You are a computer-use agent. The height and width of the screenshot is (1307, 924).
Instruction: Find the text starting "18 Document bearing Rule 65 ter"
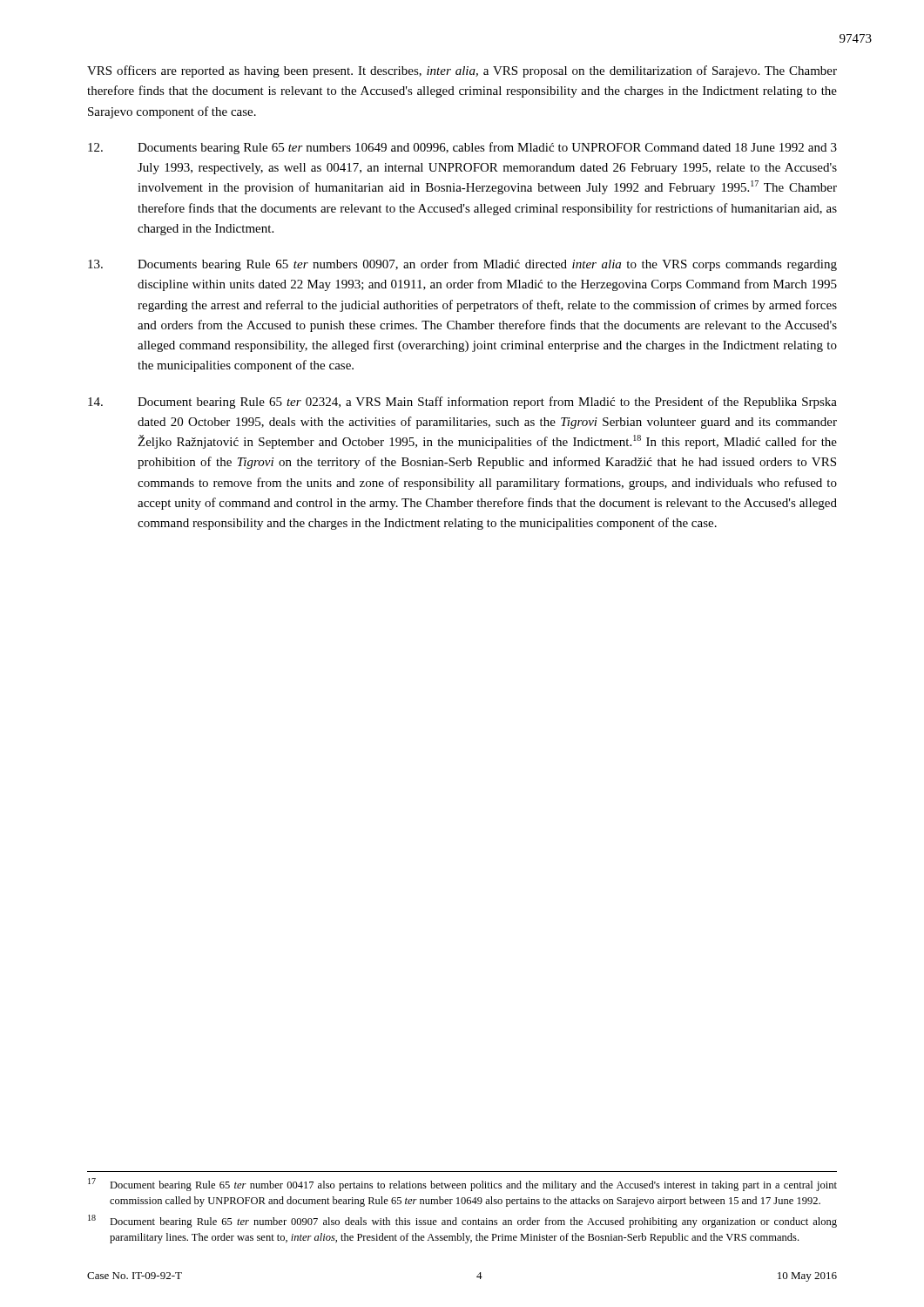tap(462, 1229)
